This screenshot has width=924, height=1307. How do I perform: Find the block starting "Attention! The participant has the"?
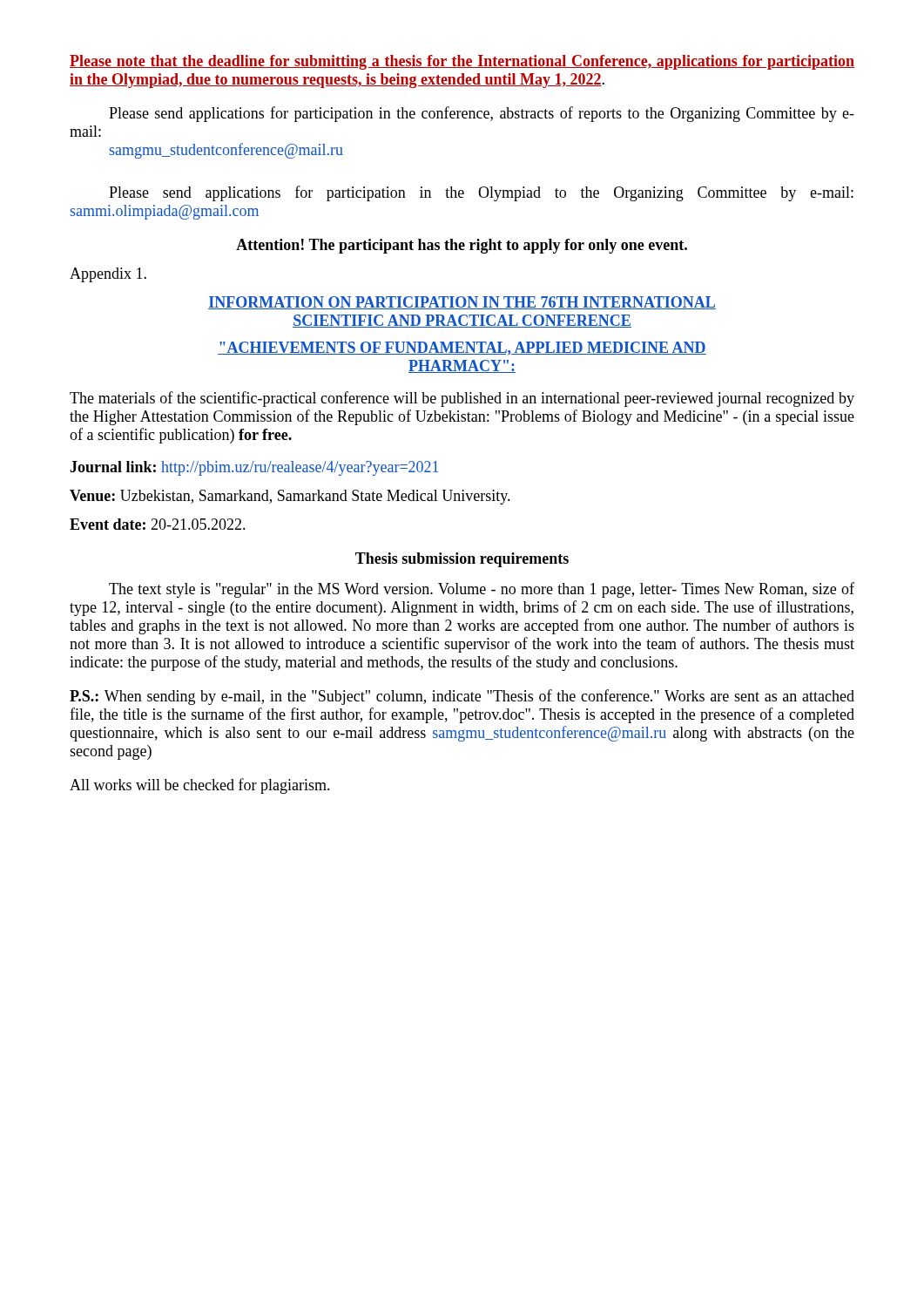462,245
